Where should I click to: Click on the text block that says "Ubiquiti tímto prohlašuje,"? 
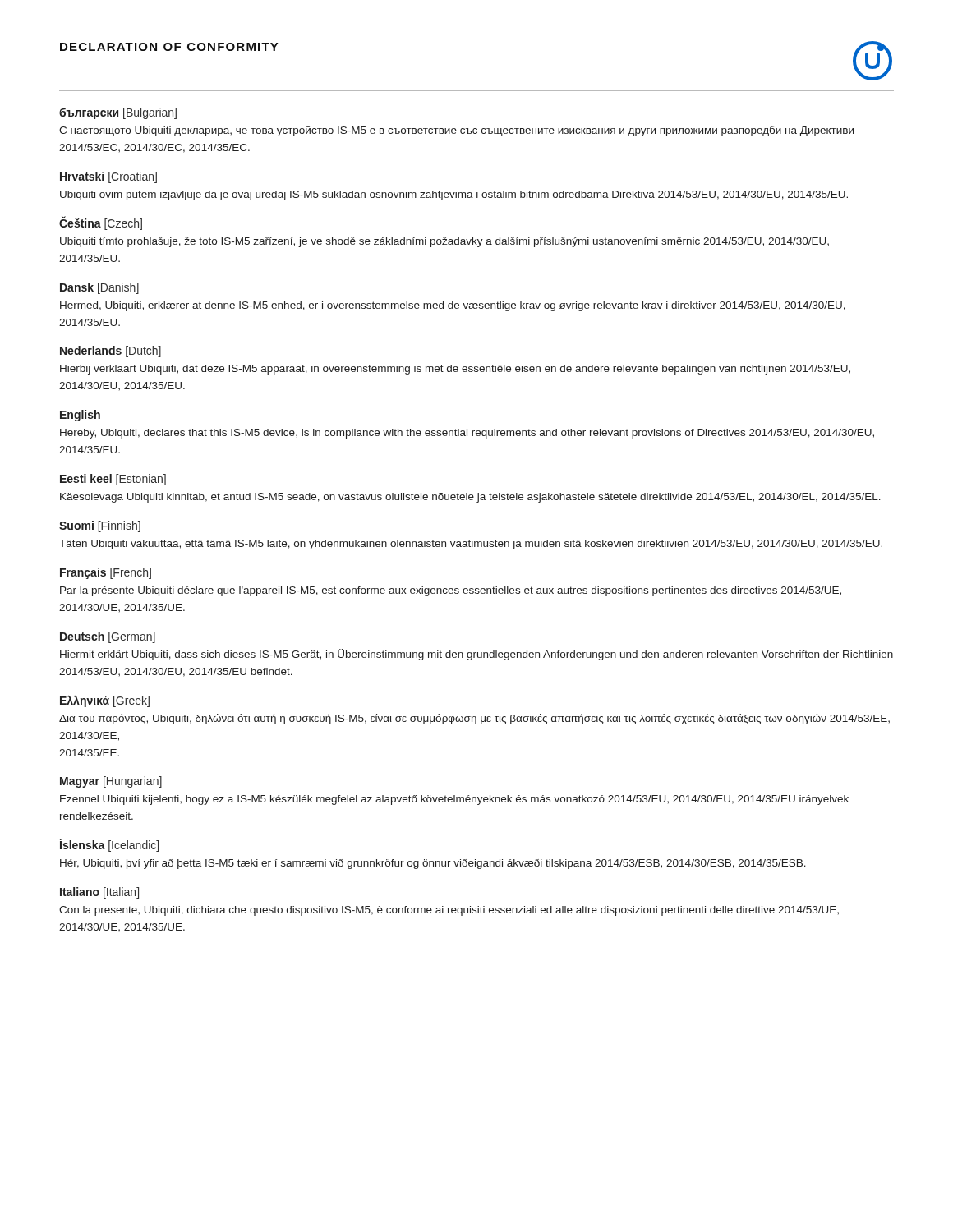point(444,249)
